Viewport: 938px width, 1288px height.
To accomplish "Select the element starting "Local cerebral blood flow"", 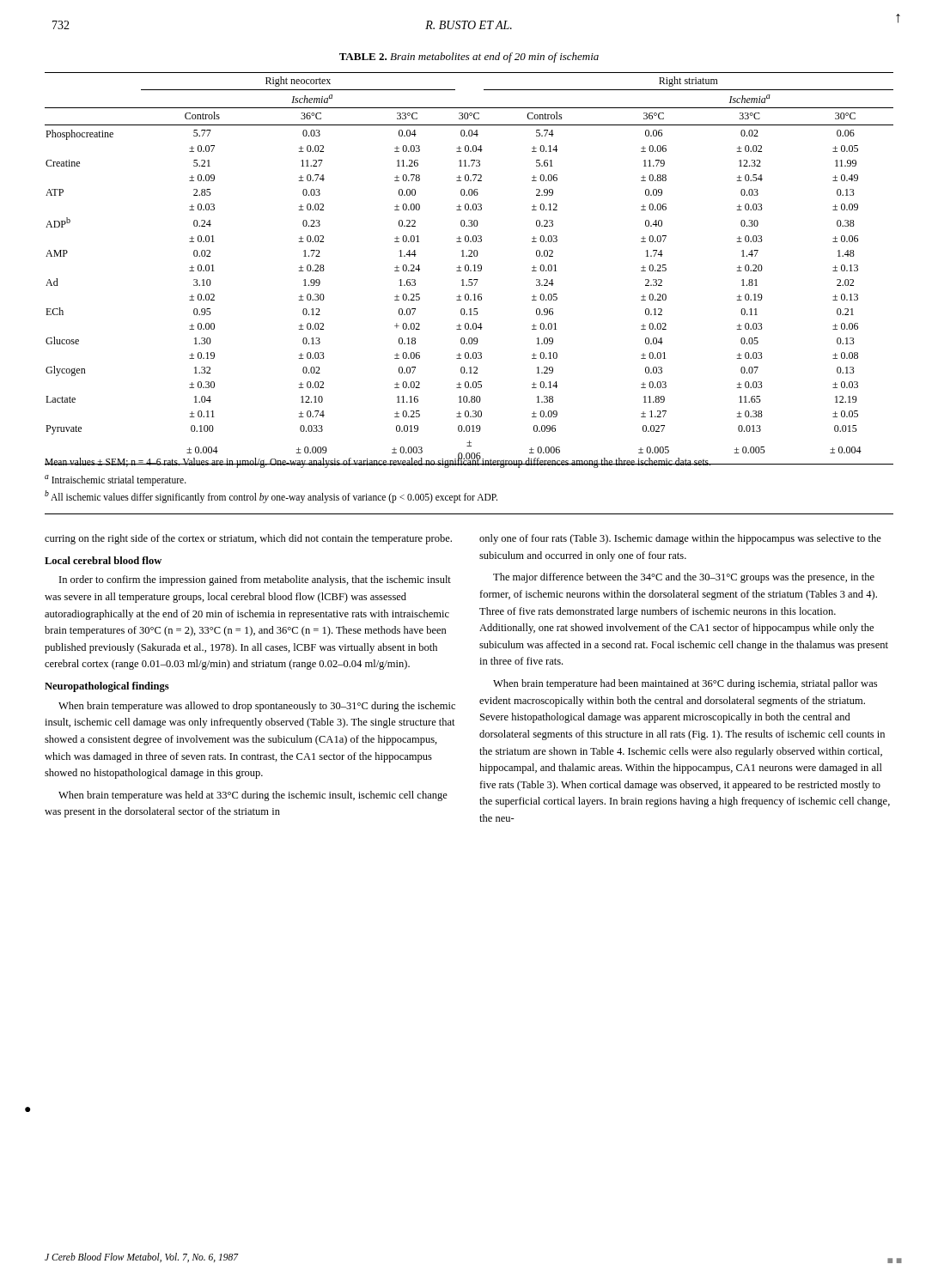I will (x=103, y=560).
